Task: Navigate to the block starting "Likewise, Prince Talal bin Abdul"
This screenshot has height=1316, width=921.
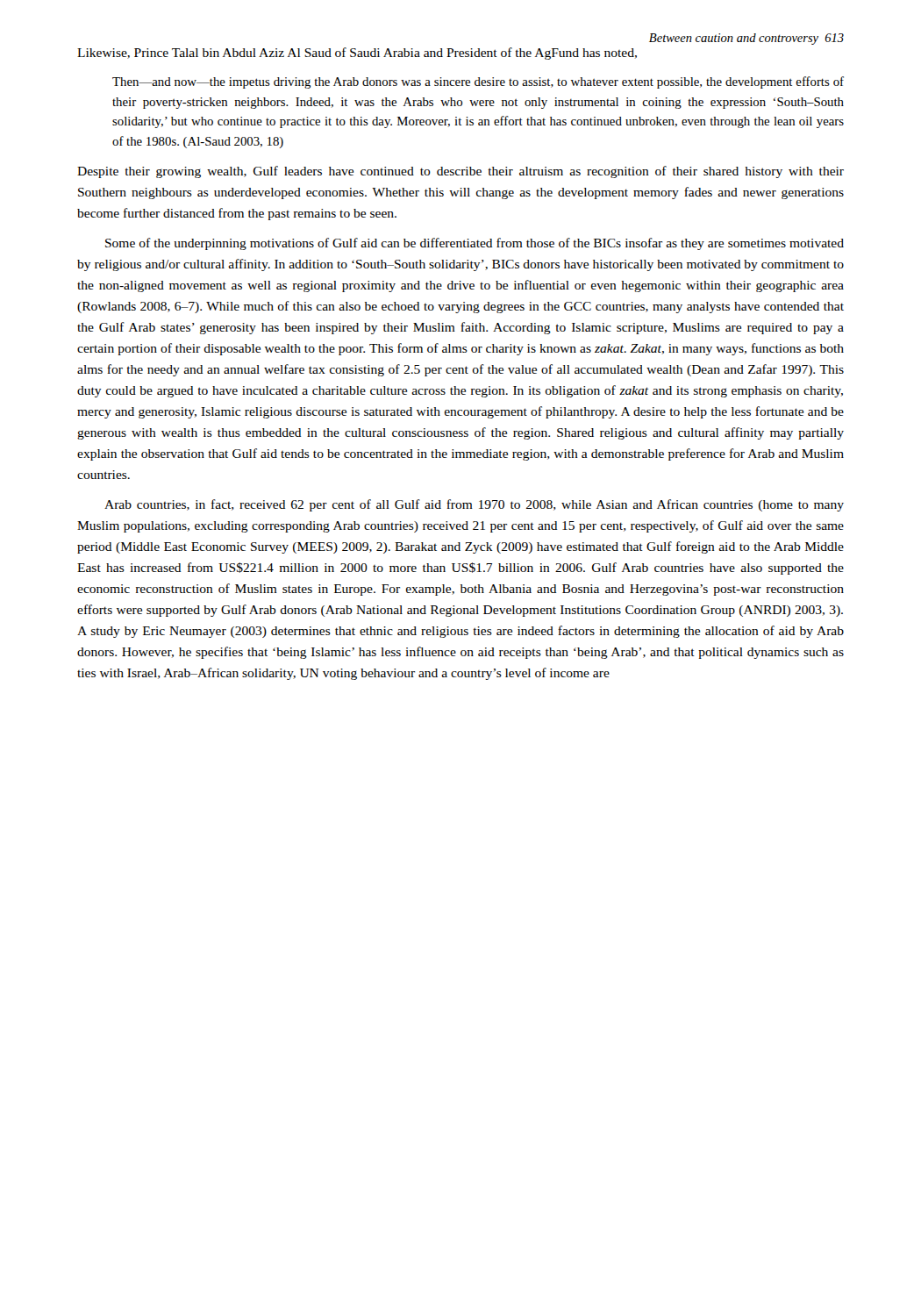Action: (460, 53)
